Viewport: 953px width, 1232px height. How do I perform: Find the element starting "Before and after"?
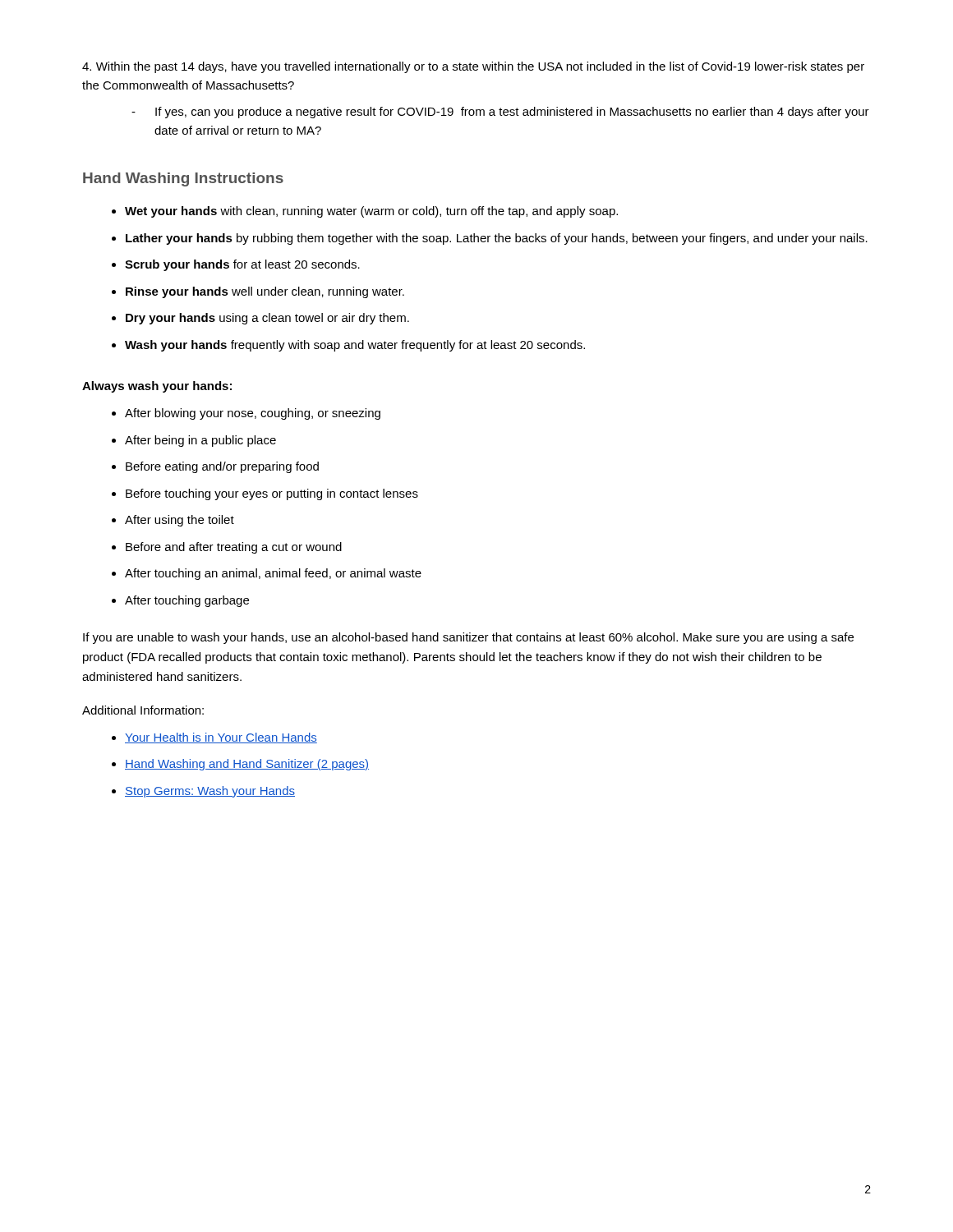tap(234, 548)
